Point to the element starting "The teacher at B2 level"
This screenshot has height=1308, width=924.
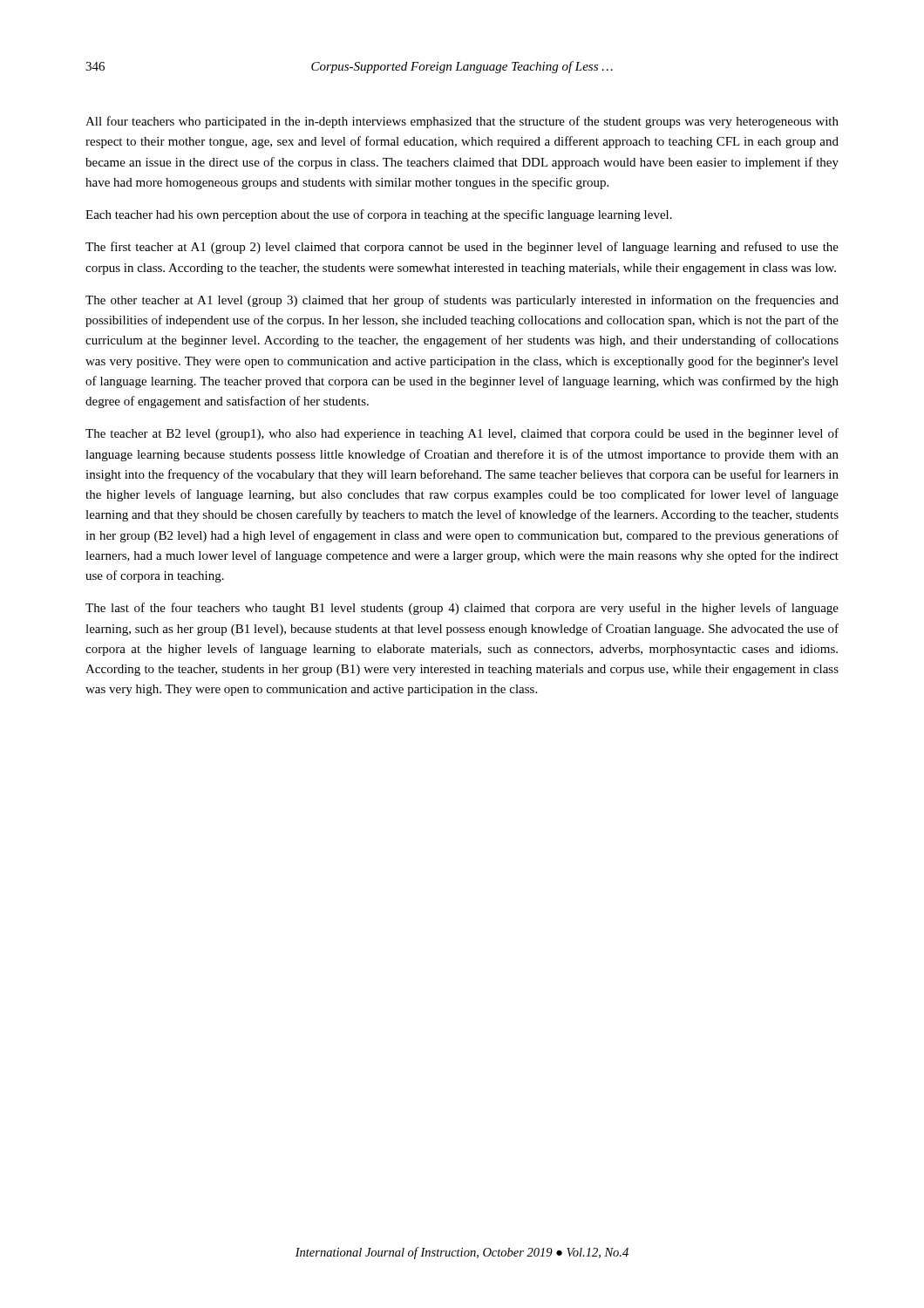(x=462, y=505)
